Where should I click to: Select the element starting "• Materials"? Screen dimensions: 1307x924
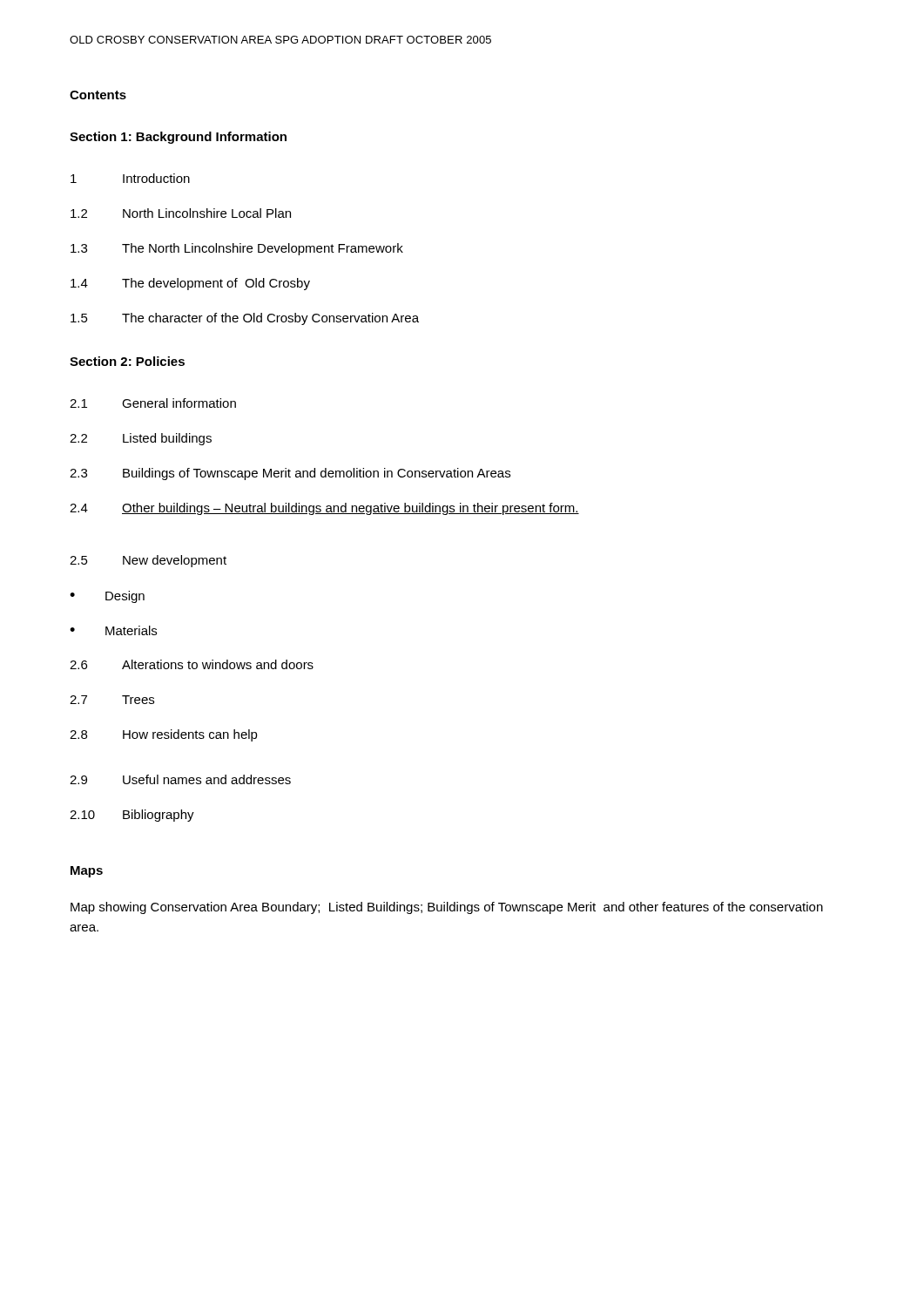pyautogui.click(x=114, y=630)
